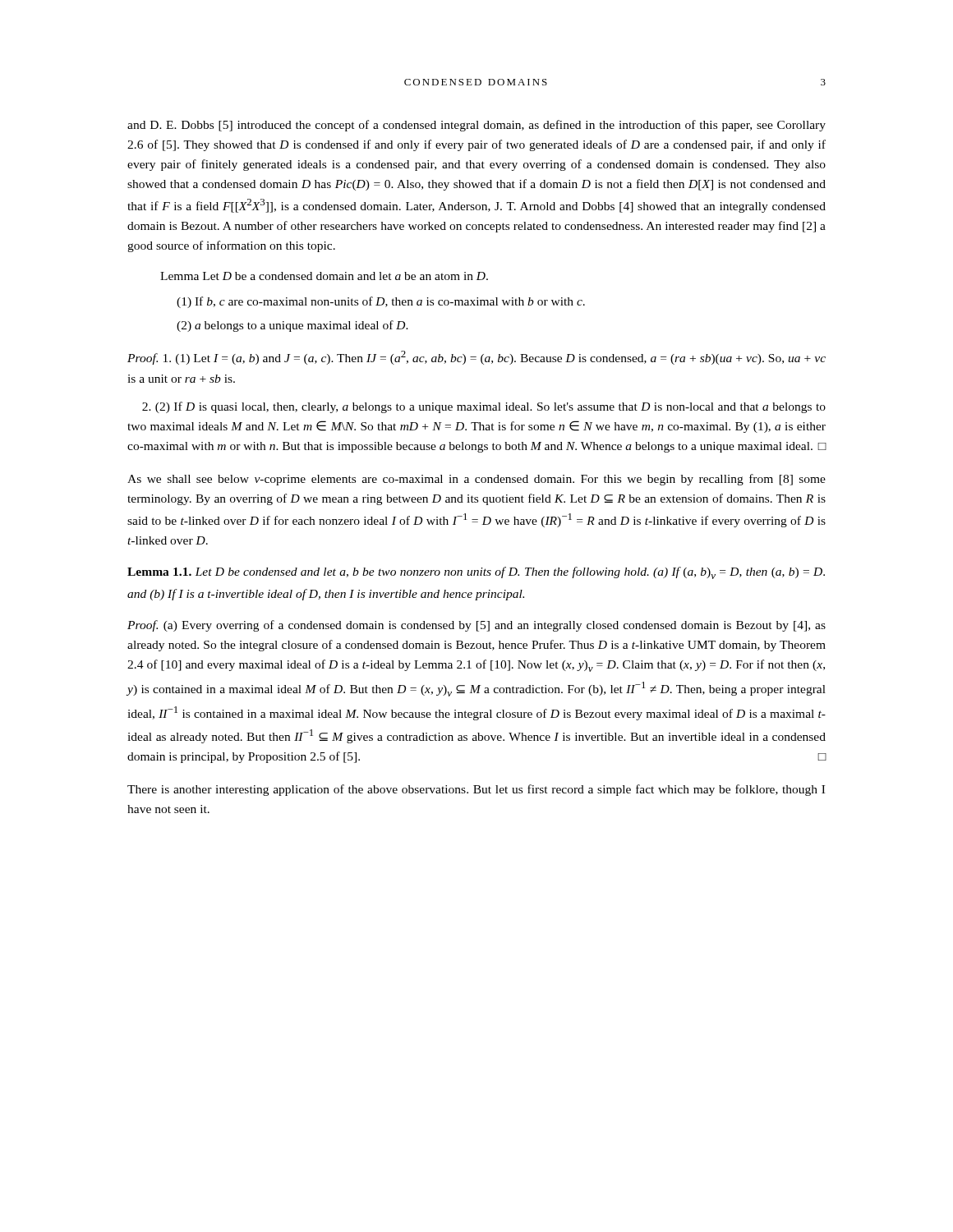
Task: Click a section header
Action: (x=476, y=582)
